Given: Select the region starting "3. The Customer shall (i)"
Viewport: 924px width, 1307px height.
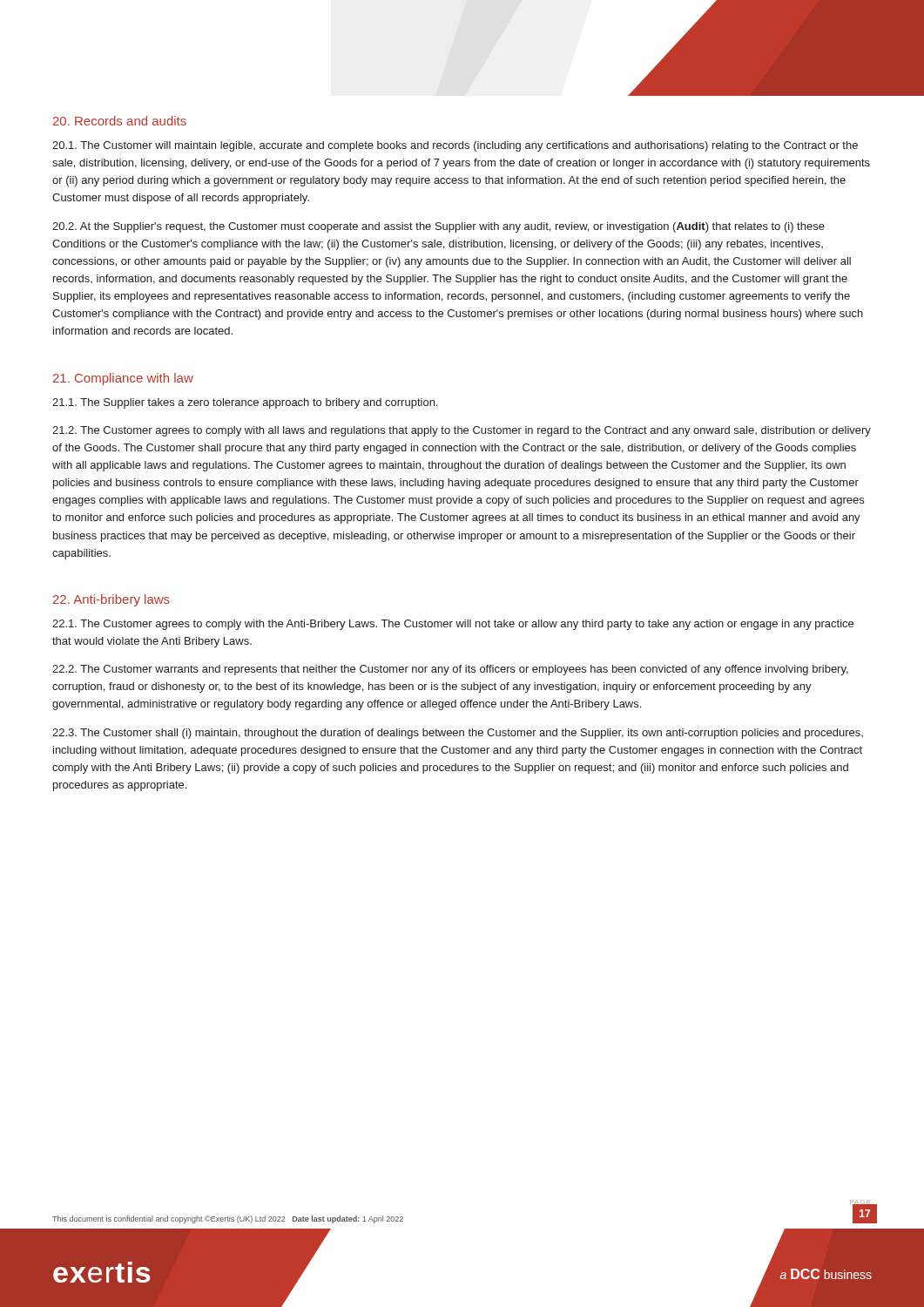Looking at the screenshot, I should [462, 759].
